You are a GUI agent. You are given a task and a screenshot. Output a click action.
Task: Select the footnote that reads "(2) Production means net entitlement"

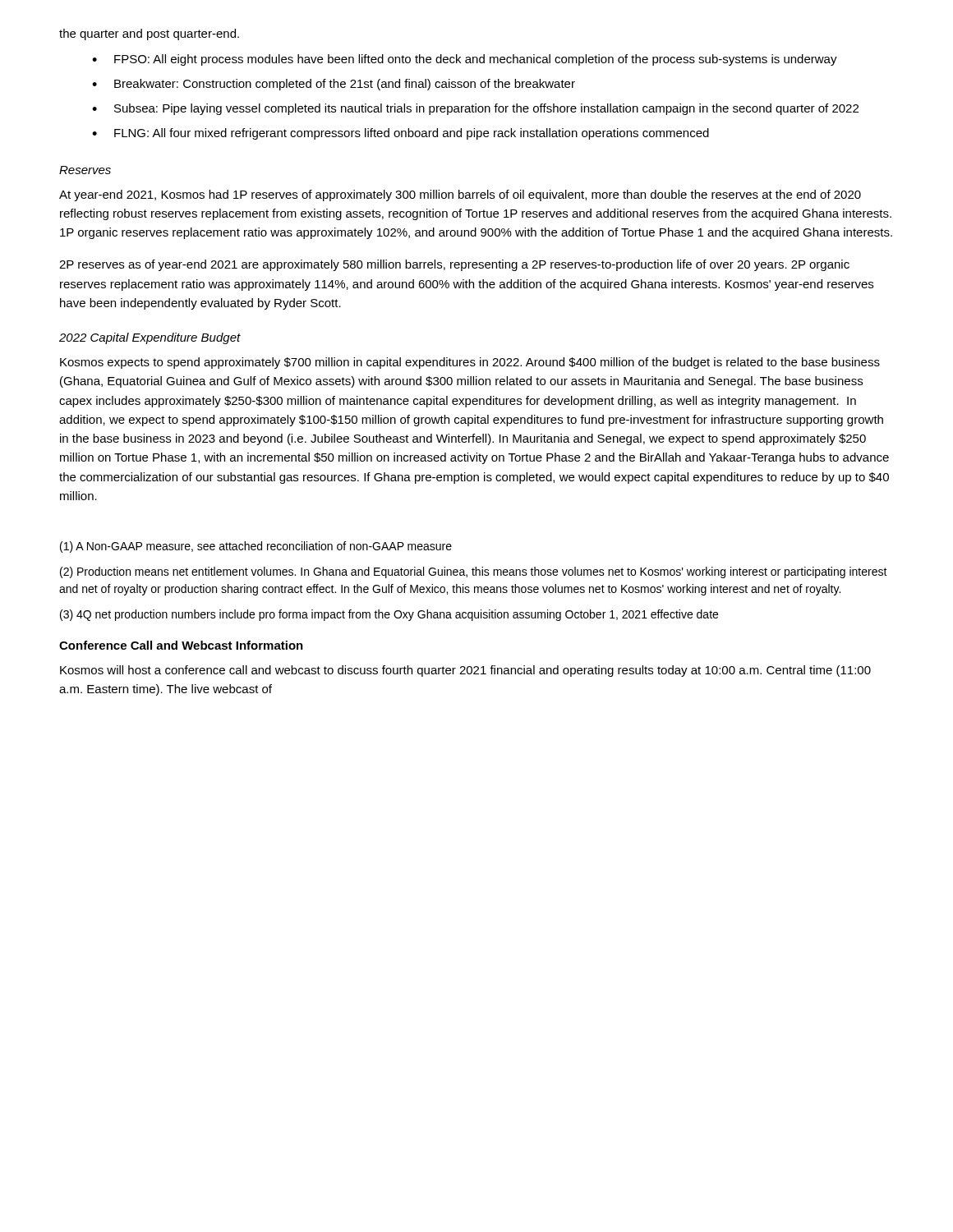[473, 580]
